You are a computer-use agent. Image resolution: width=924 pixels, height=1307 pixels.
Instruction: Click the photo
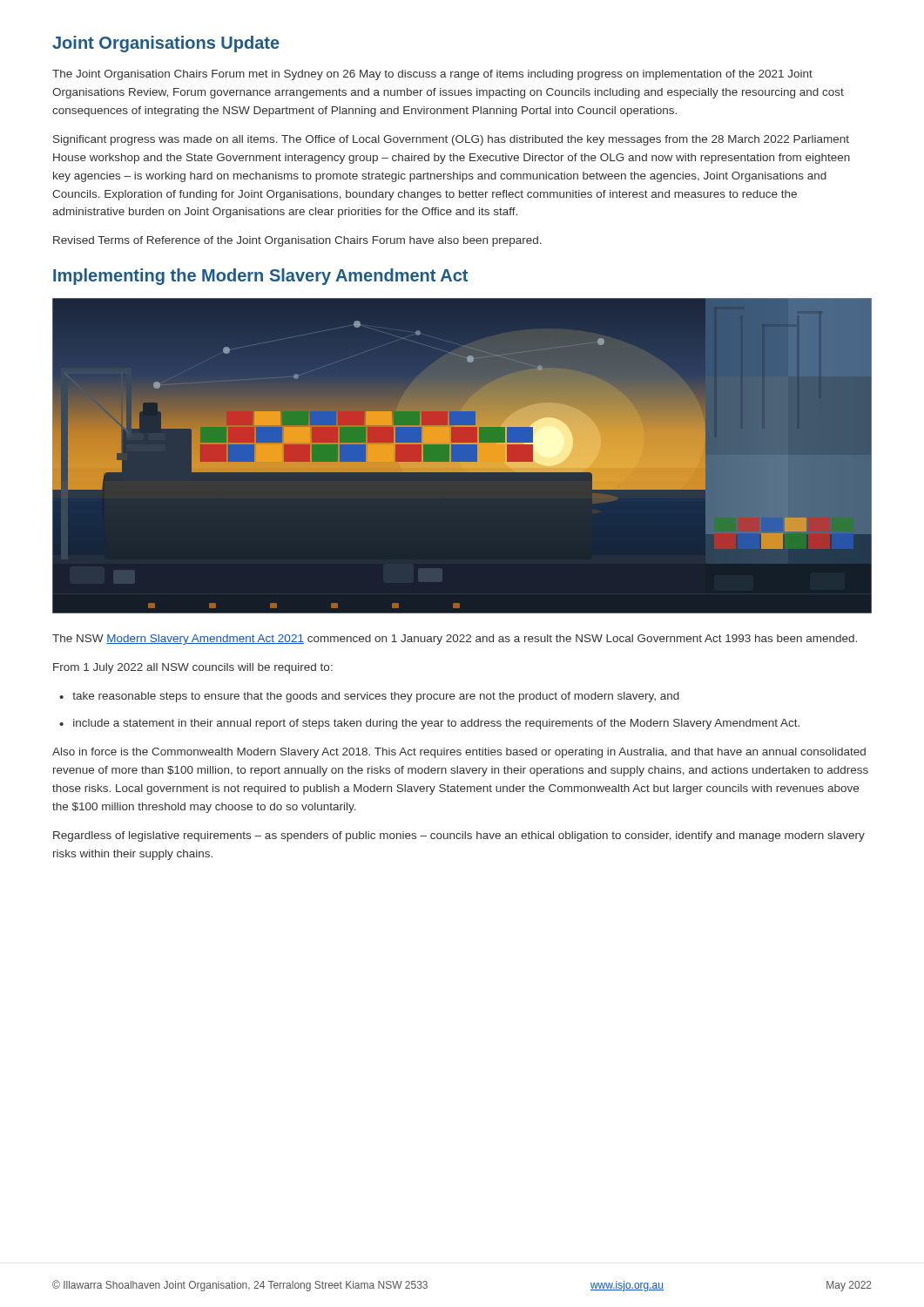pos(462,457)
